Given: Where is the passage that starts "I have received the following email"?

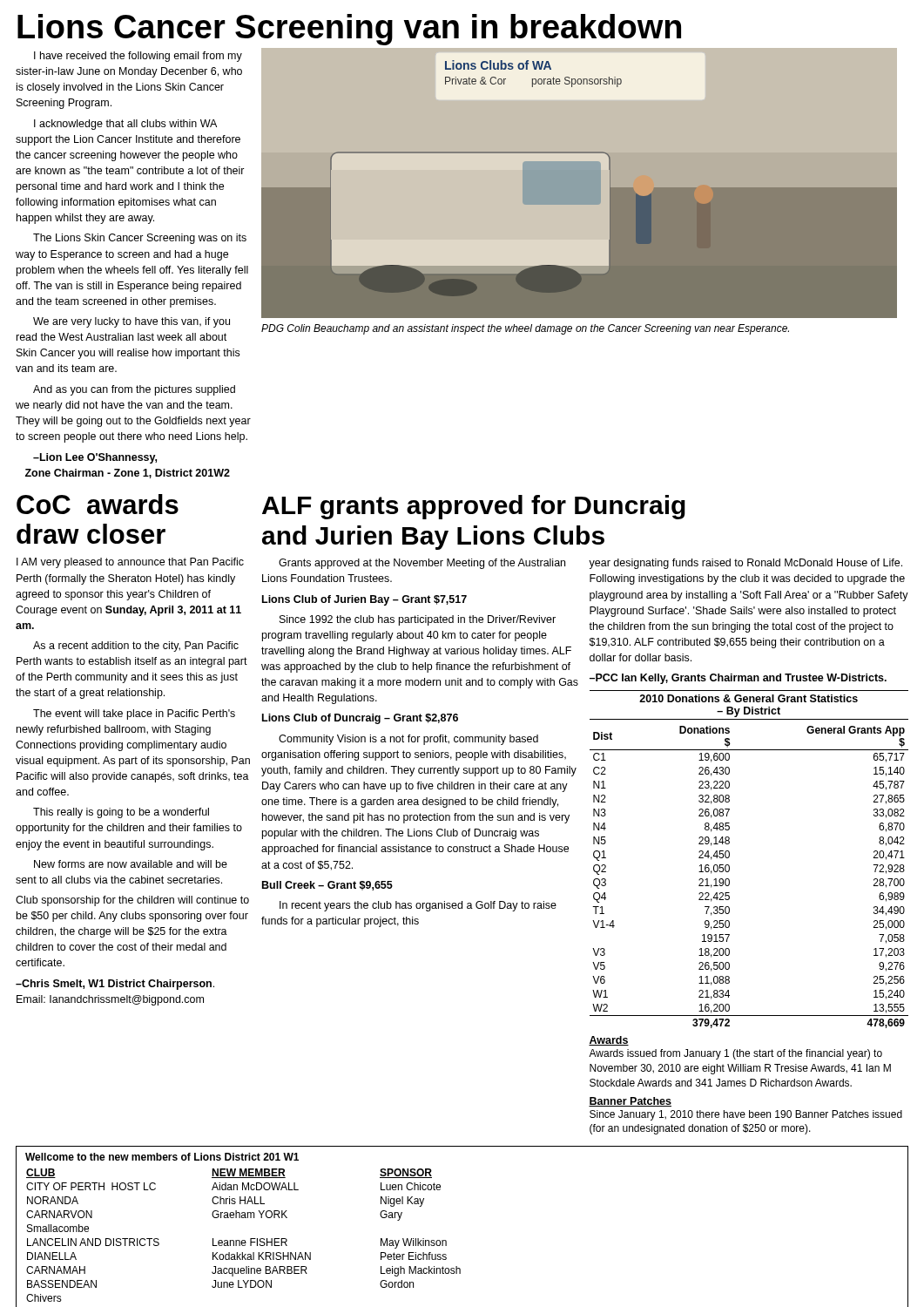Looking at the screenshot, I should (133, 265).
